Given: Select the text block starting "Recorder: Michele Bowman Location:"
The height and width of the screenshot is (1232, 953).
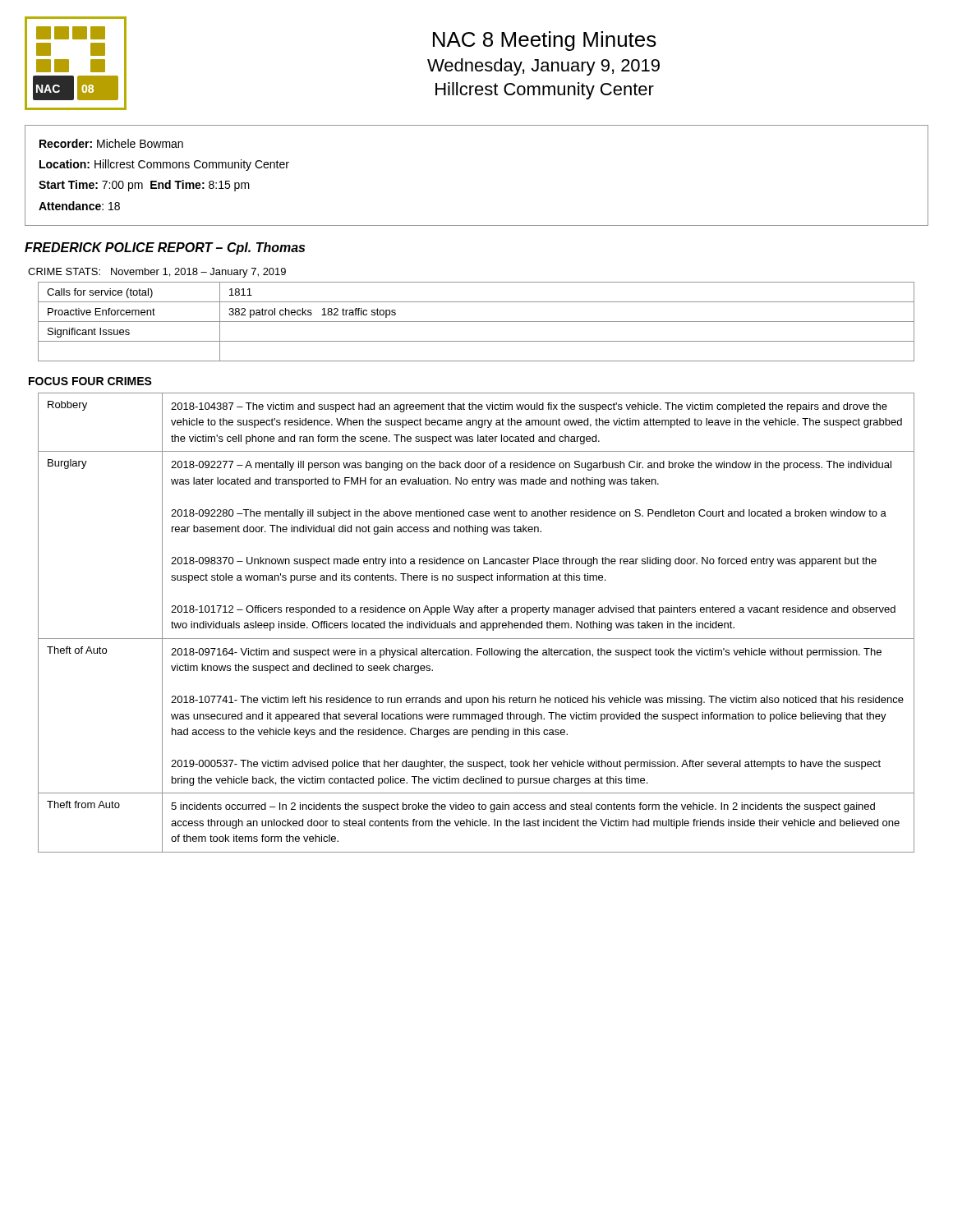Looking at the screenshot, I should point(164,175).
